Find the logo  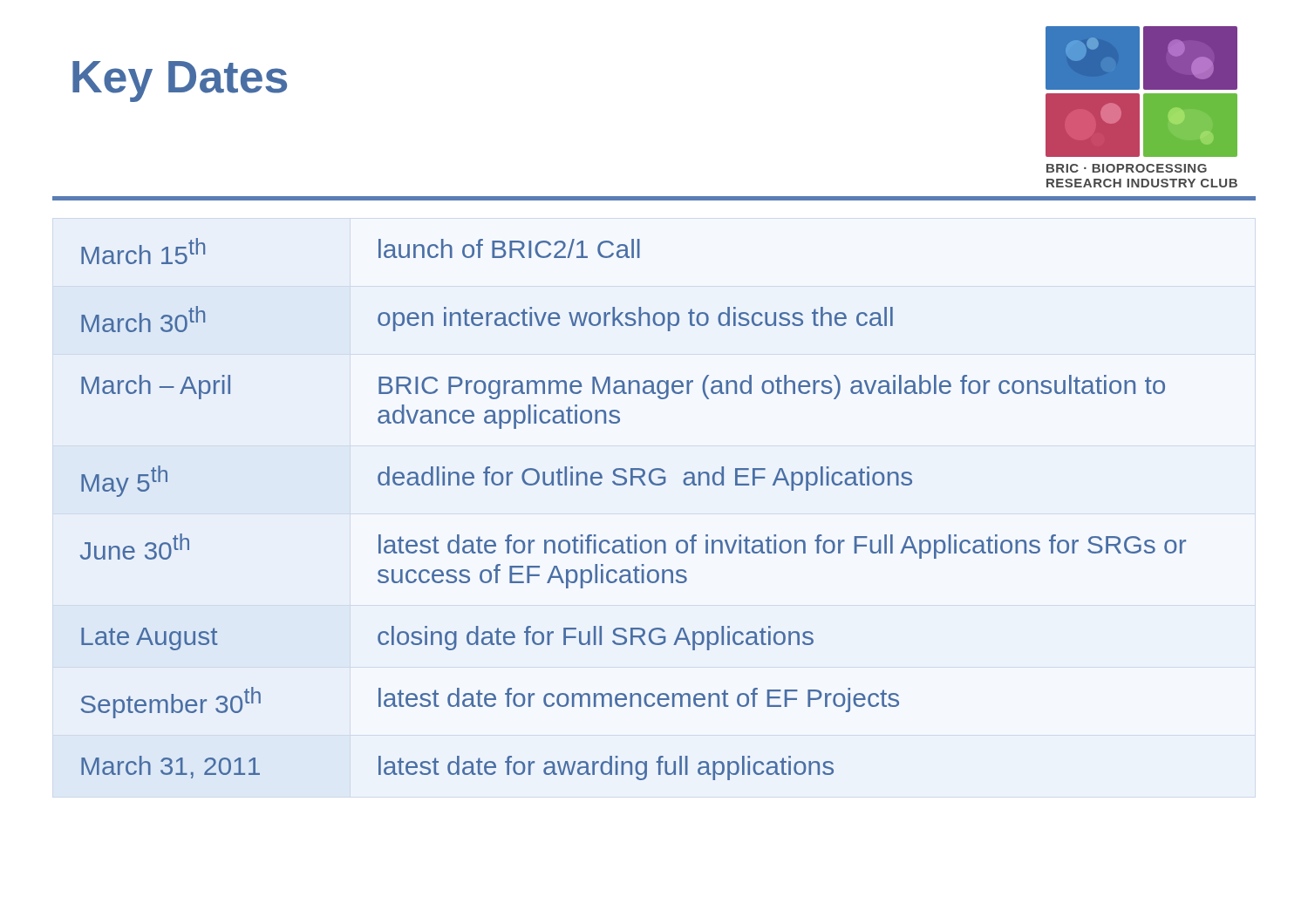pyautogui.click(x=1142, y=108)
